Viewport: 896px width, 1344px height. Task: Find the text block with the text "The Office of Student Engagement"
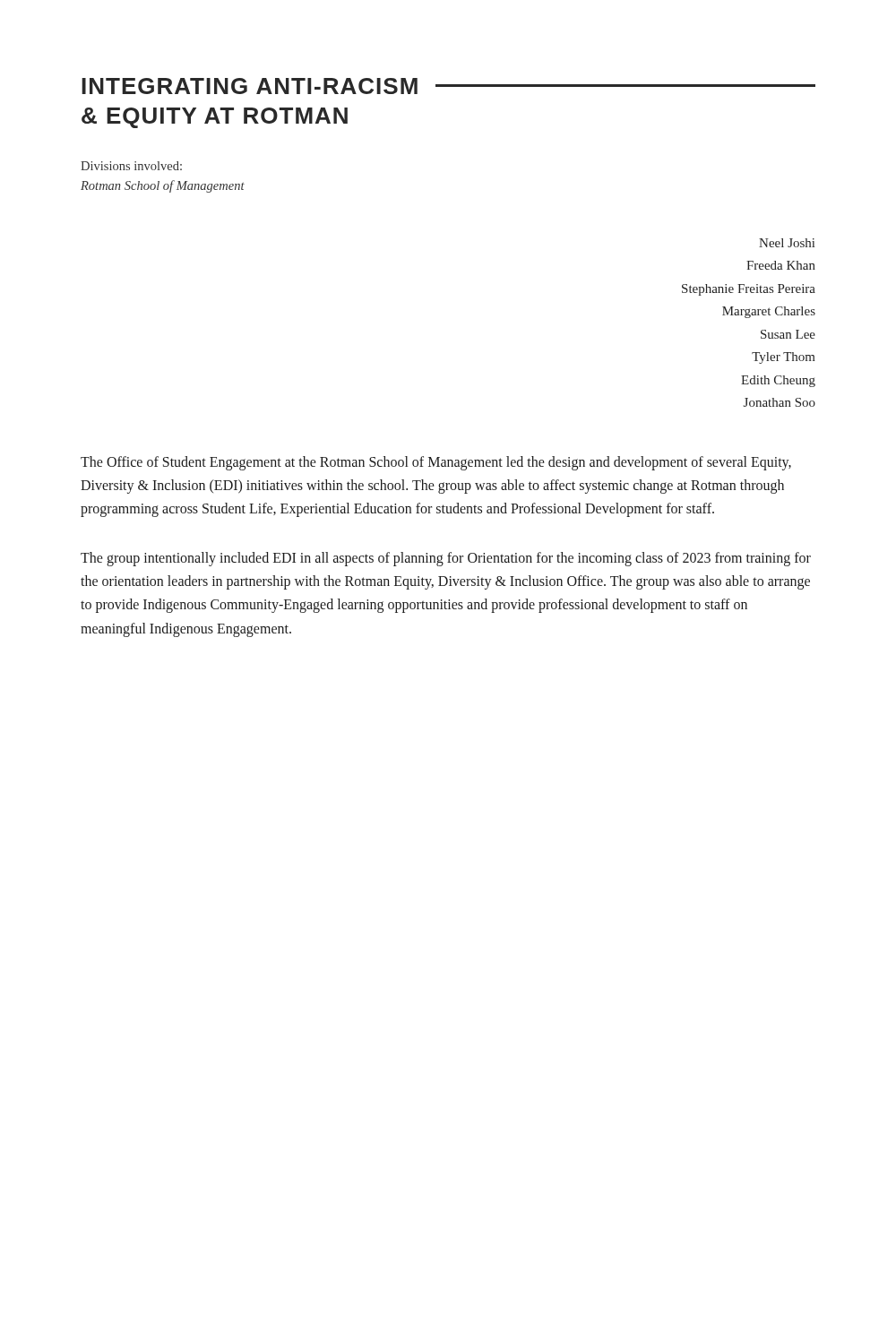tap(436, 485)
